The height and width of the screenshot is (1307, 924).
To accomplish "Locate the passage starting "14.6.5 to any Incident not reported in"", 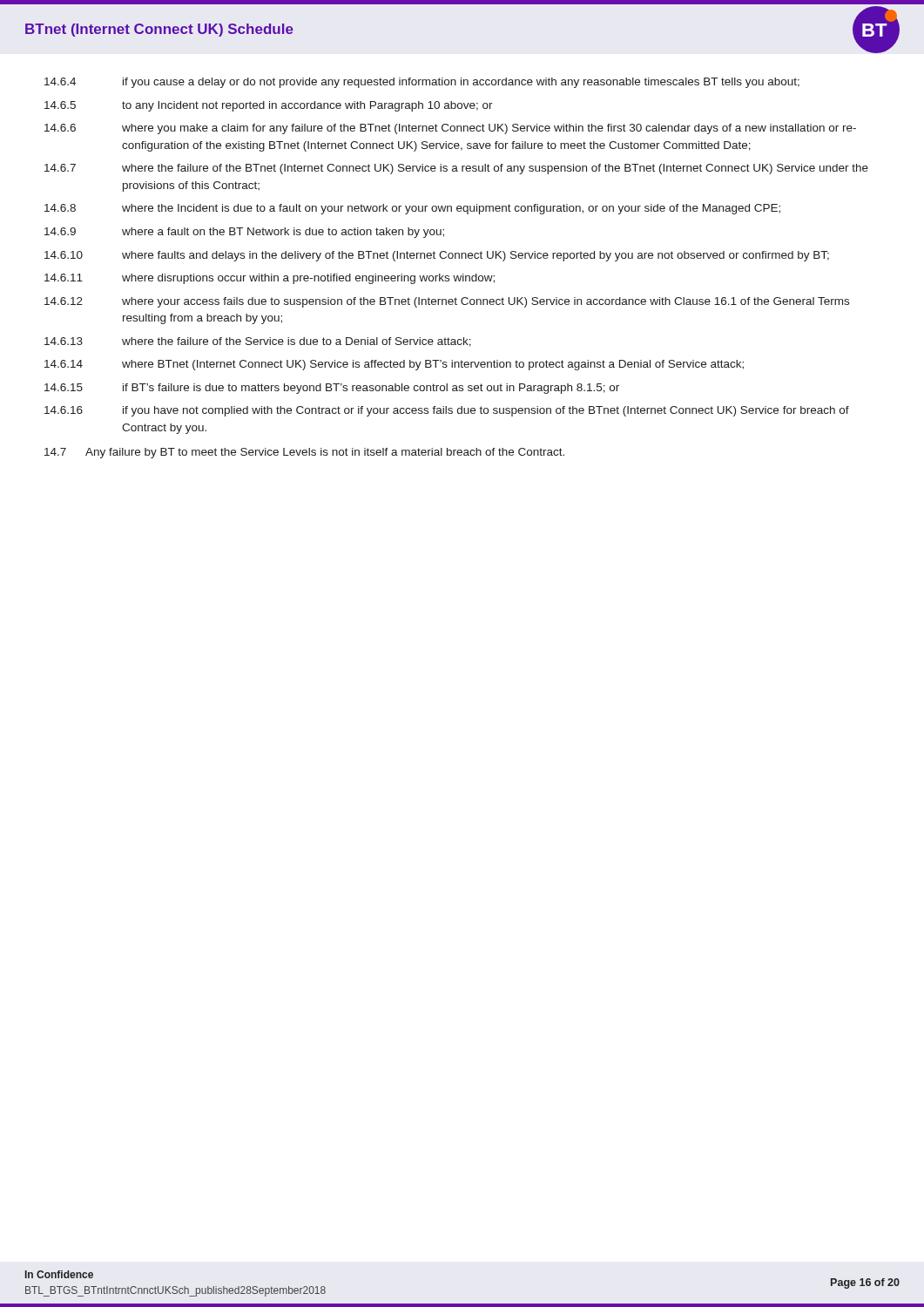I will pos(462,105).
